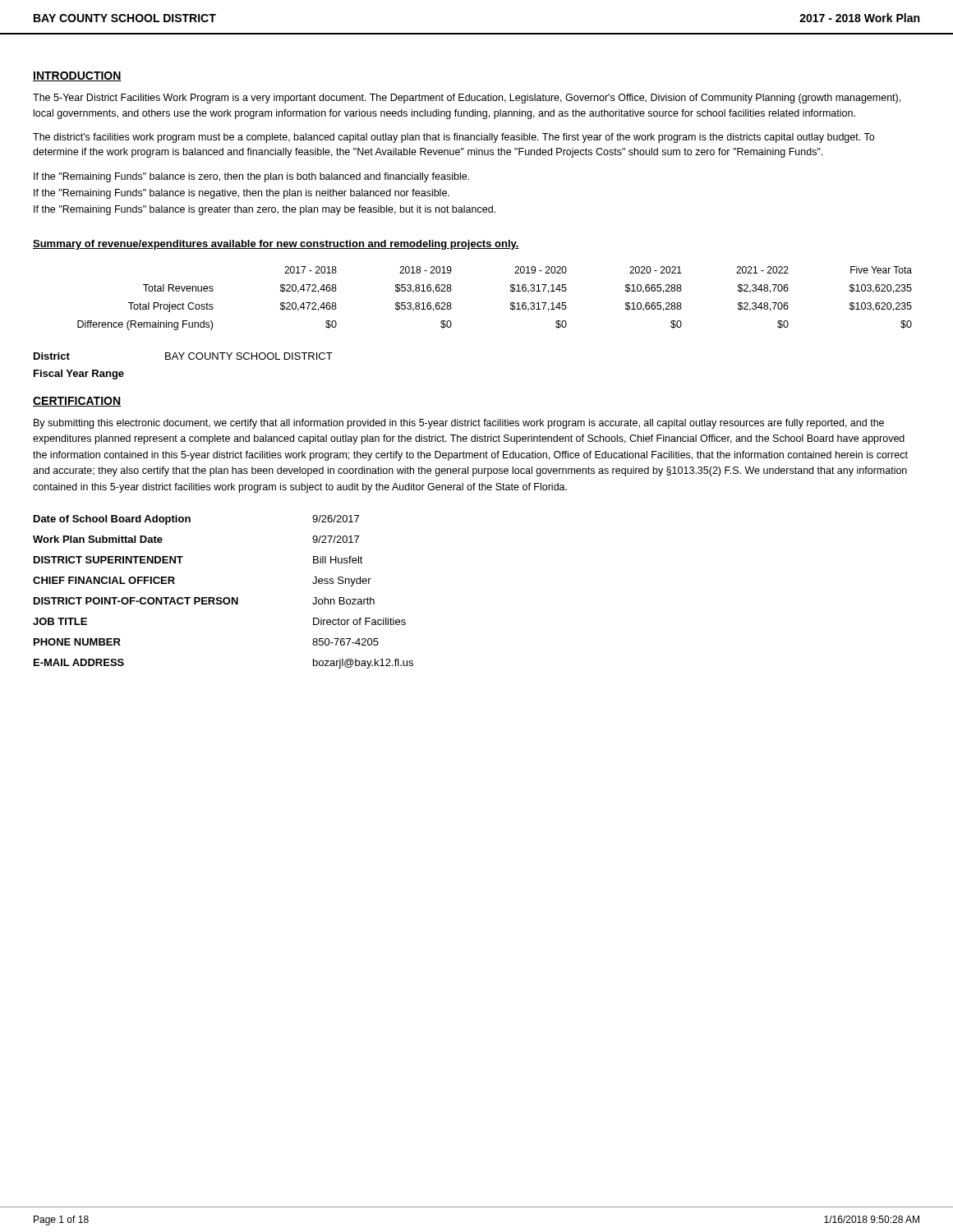Select the table that reads "Five Year Tota"
Viewport: 953px width, 1232px height.
(476, 297)
